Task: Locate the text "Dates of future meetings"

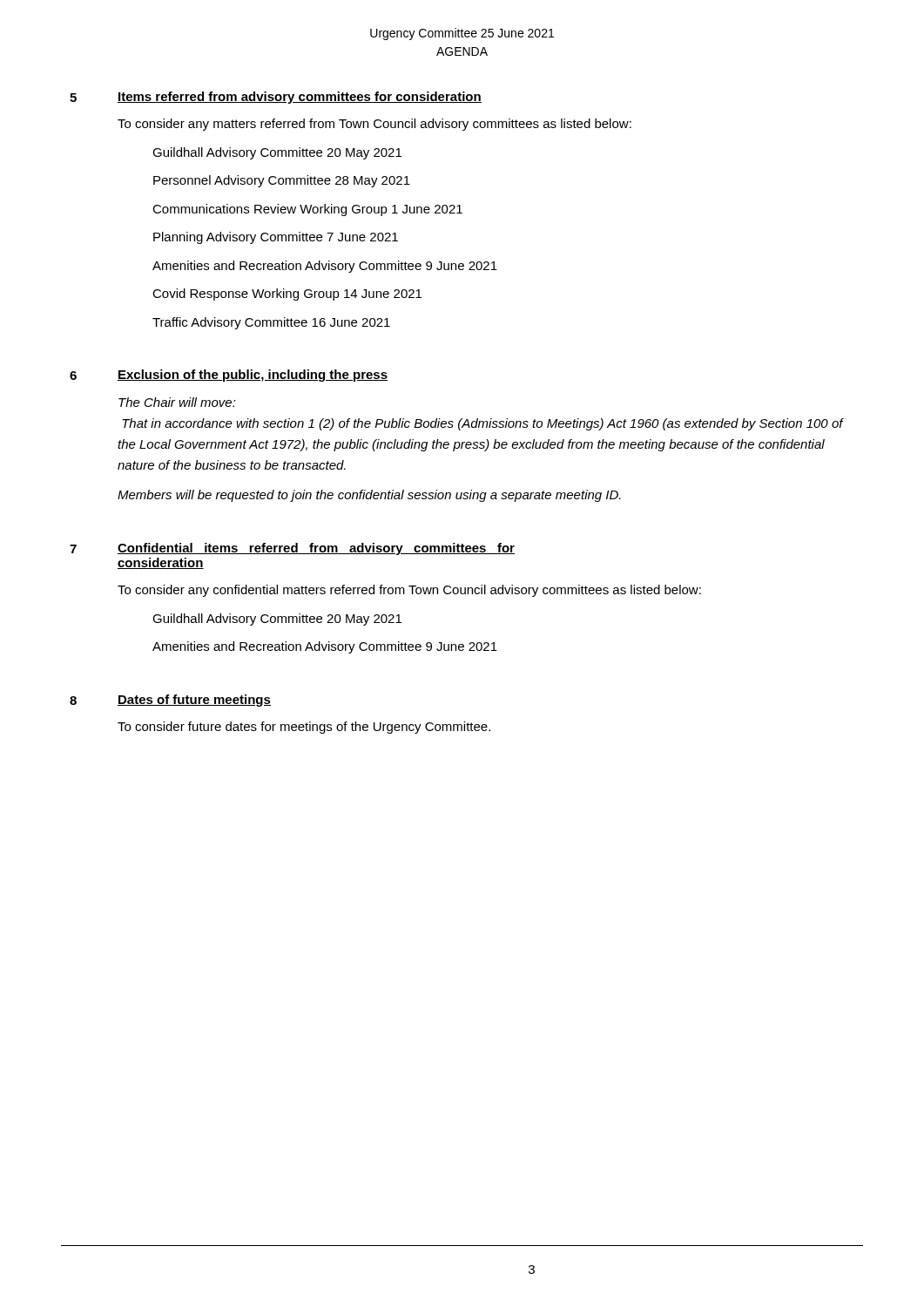Action: (194, 699)
